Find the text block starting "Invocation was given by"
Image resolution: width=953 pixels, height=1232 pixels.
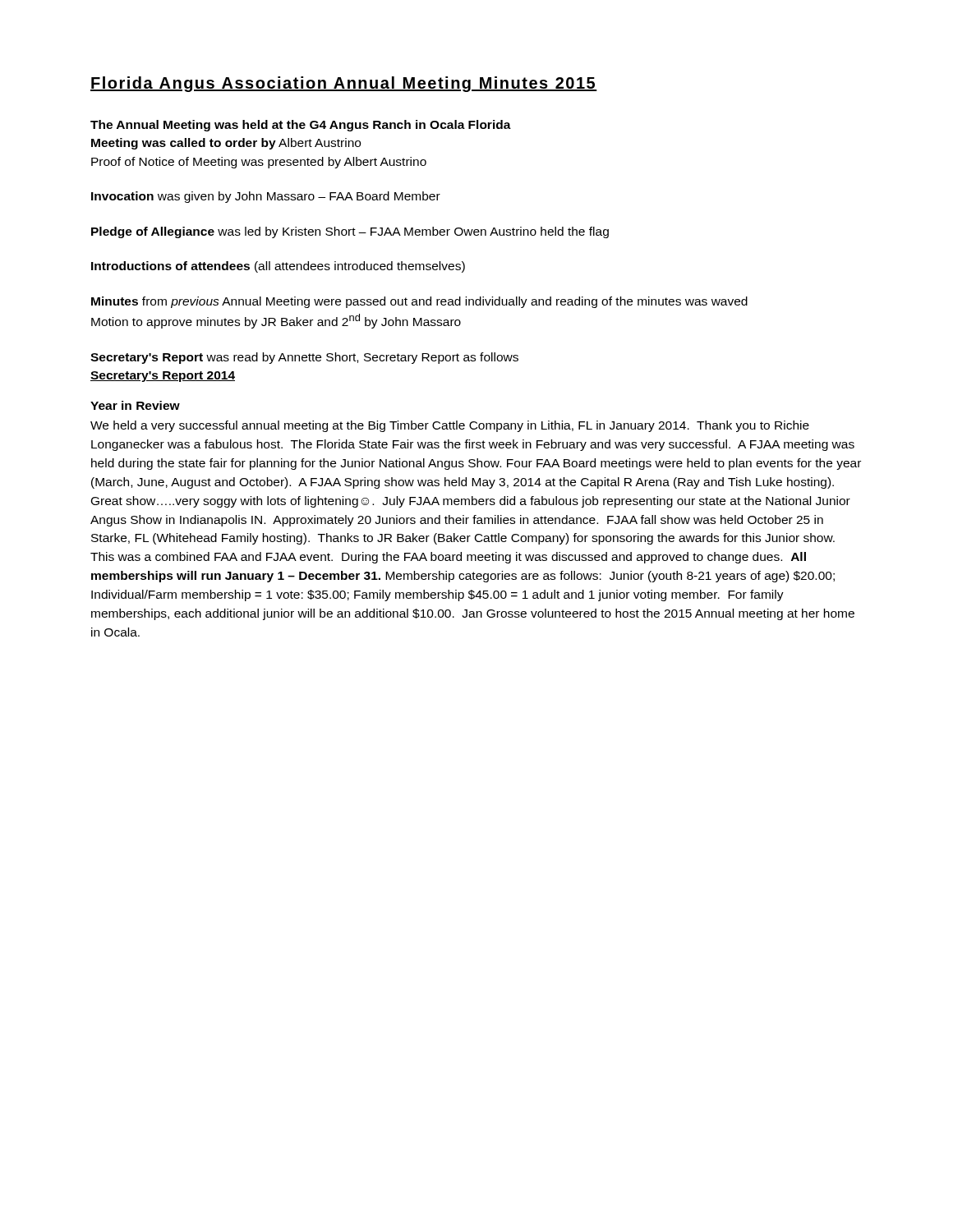[x=265, y=196]
